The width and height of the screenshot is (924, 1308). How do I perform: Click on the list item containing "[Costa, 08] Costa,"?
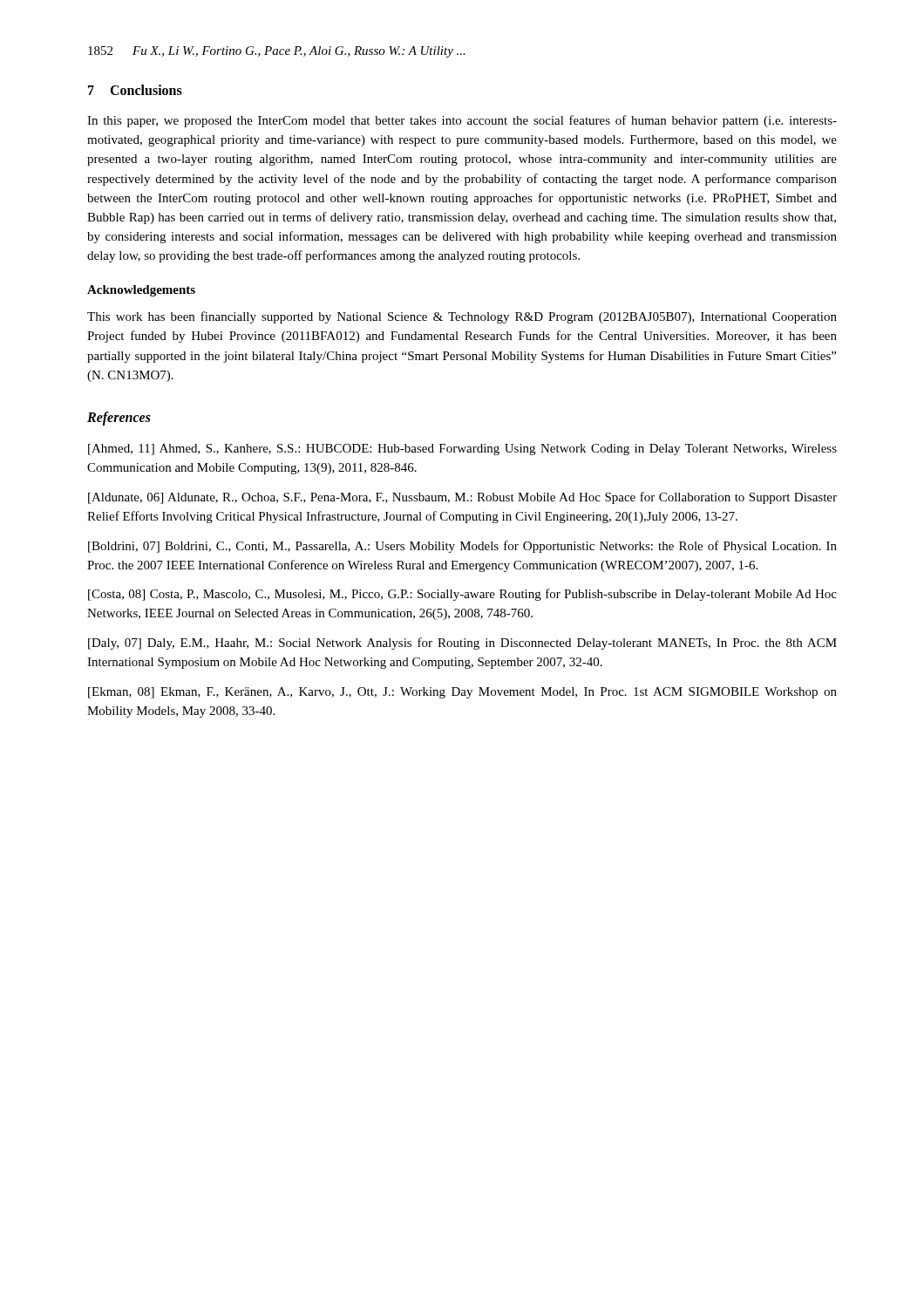pos(462,604)
